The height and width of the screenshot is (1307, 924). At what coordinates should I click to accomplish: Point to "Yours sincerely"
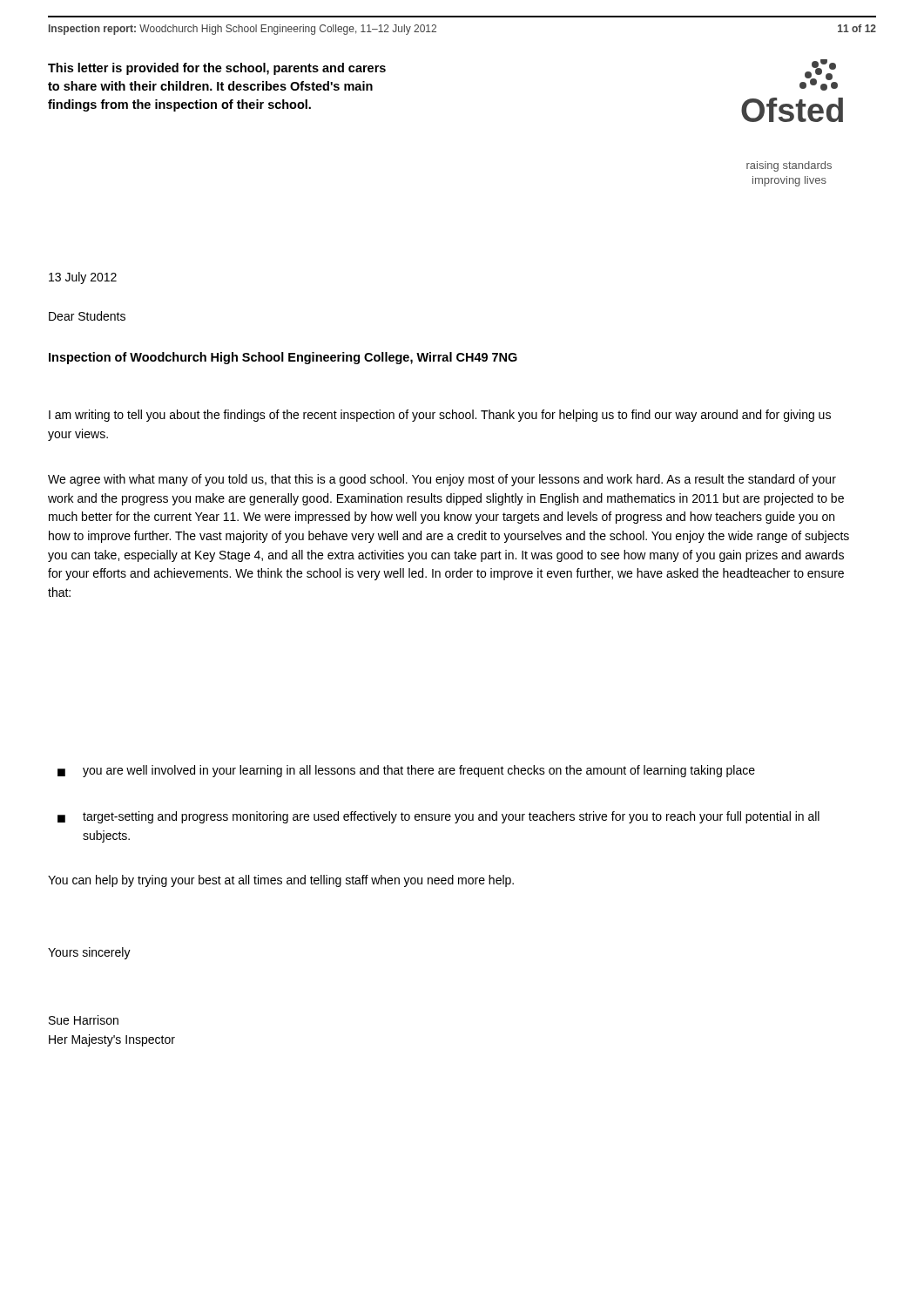pyautogui.click(x=89, y=952)
